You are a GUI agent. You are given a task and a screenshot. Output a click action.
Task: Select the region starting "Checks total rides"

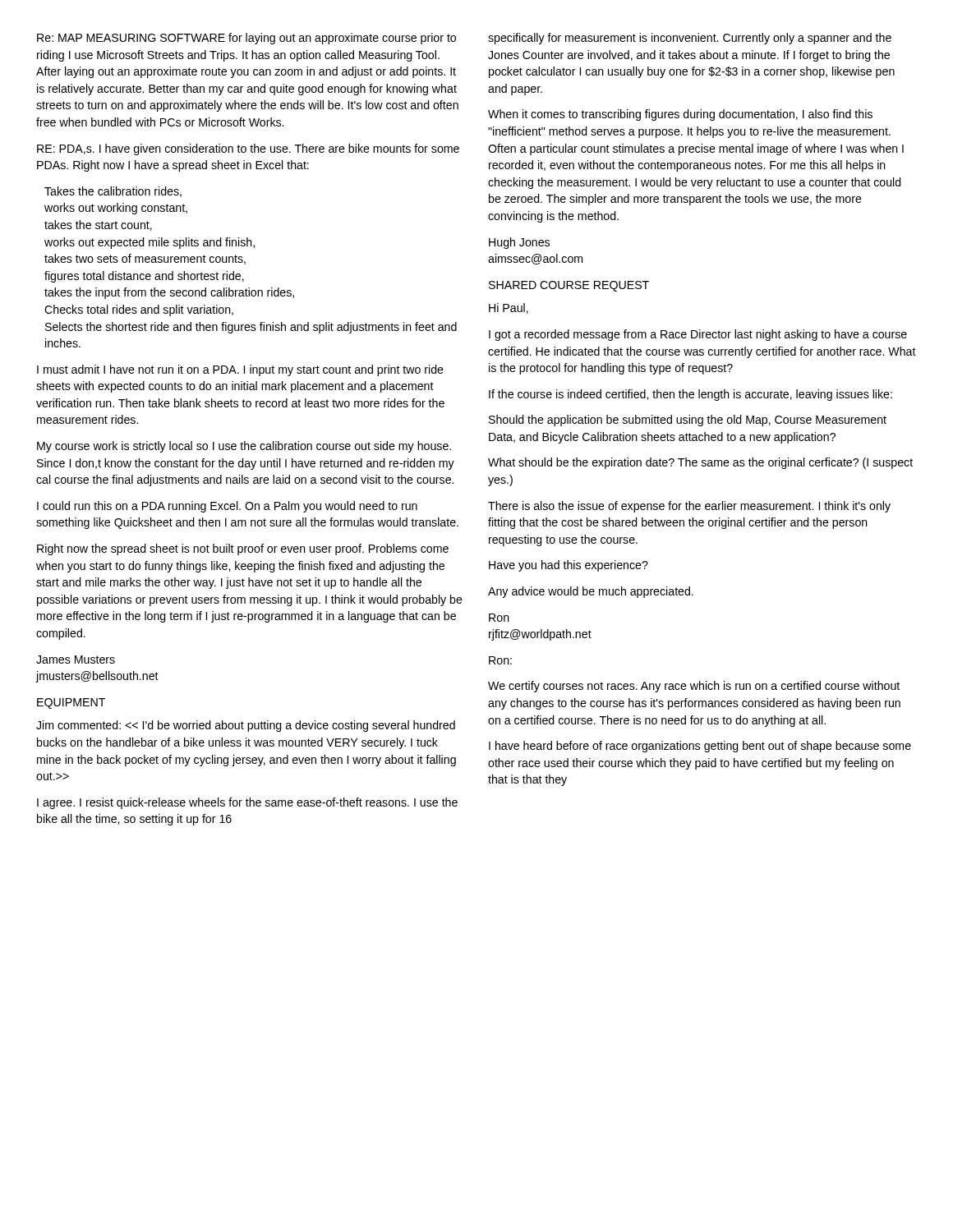point(139,310)
